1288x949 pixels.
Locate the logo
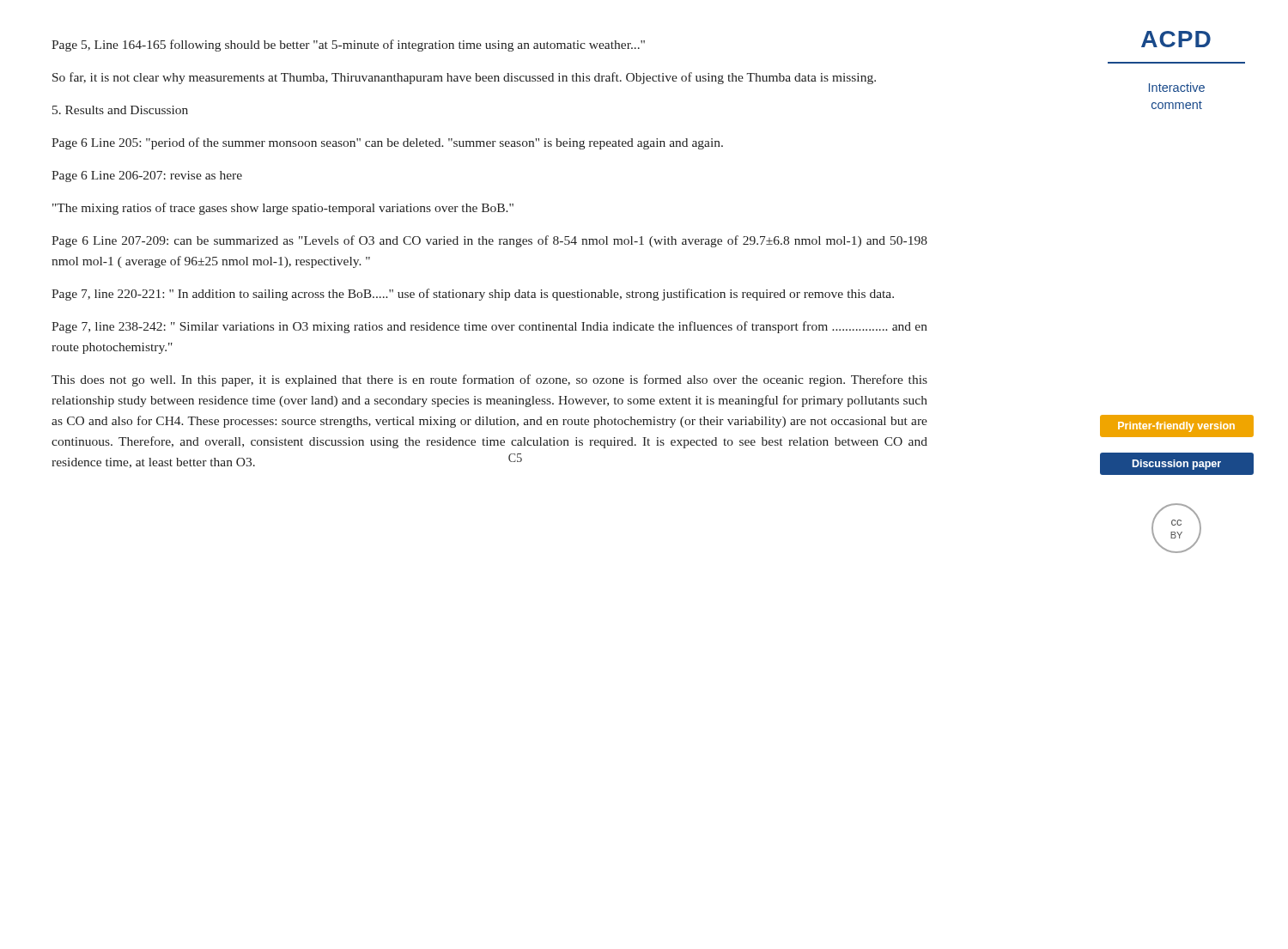pos(1176,528)
